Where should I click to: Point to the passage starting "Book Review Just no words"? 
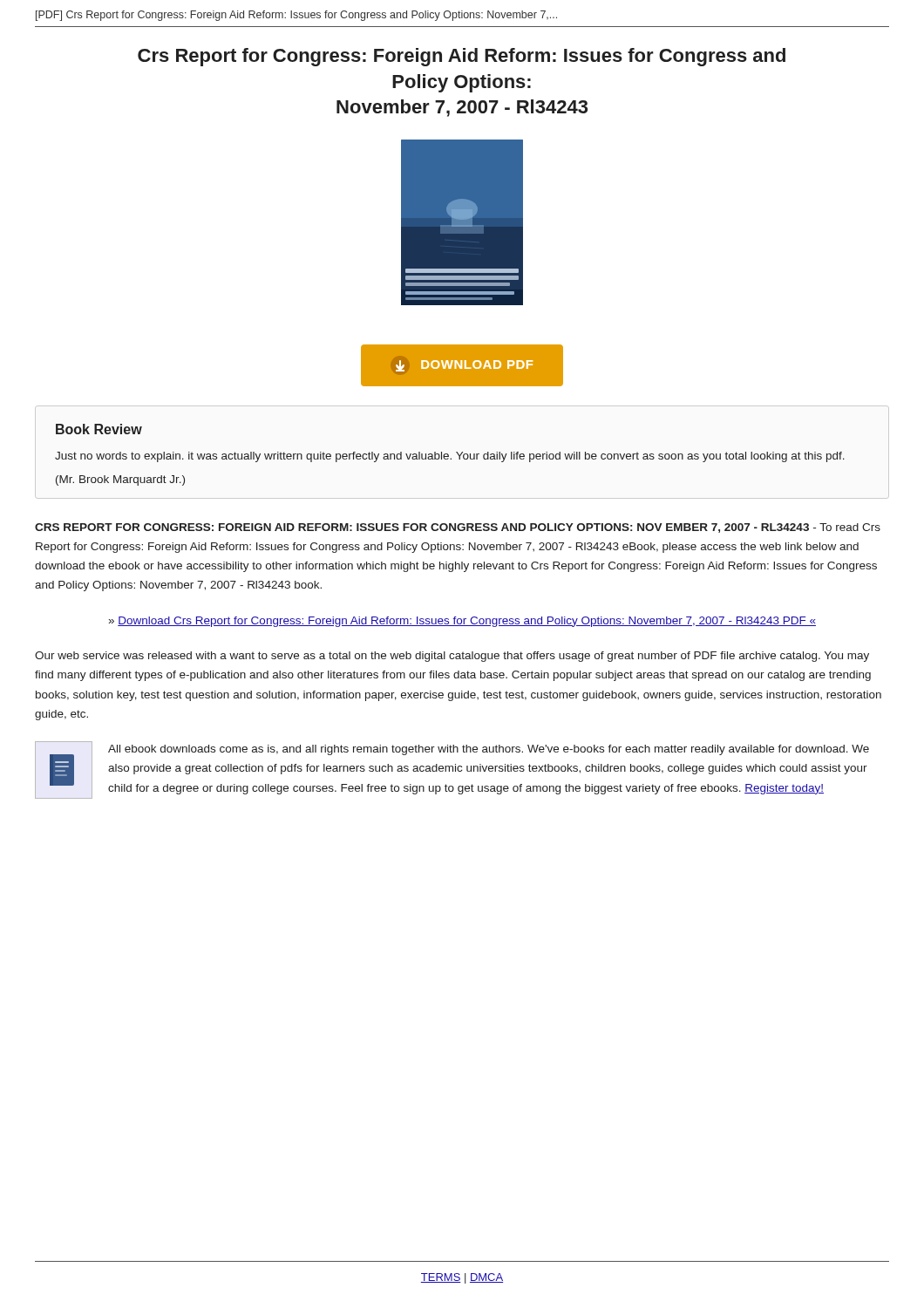click(462, 454)
